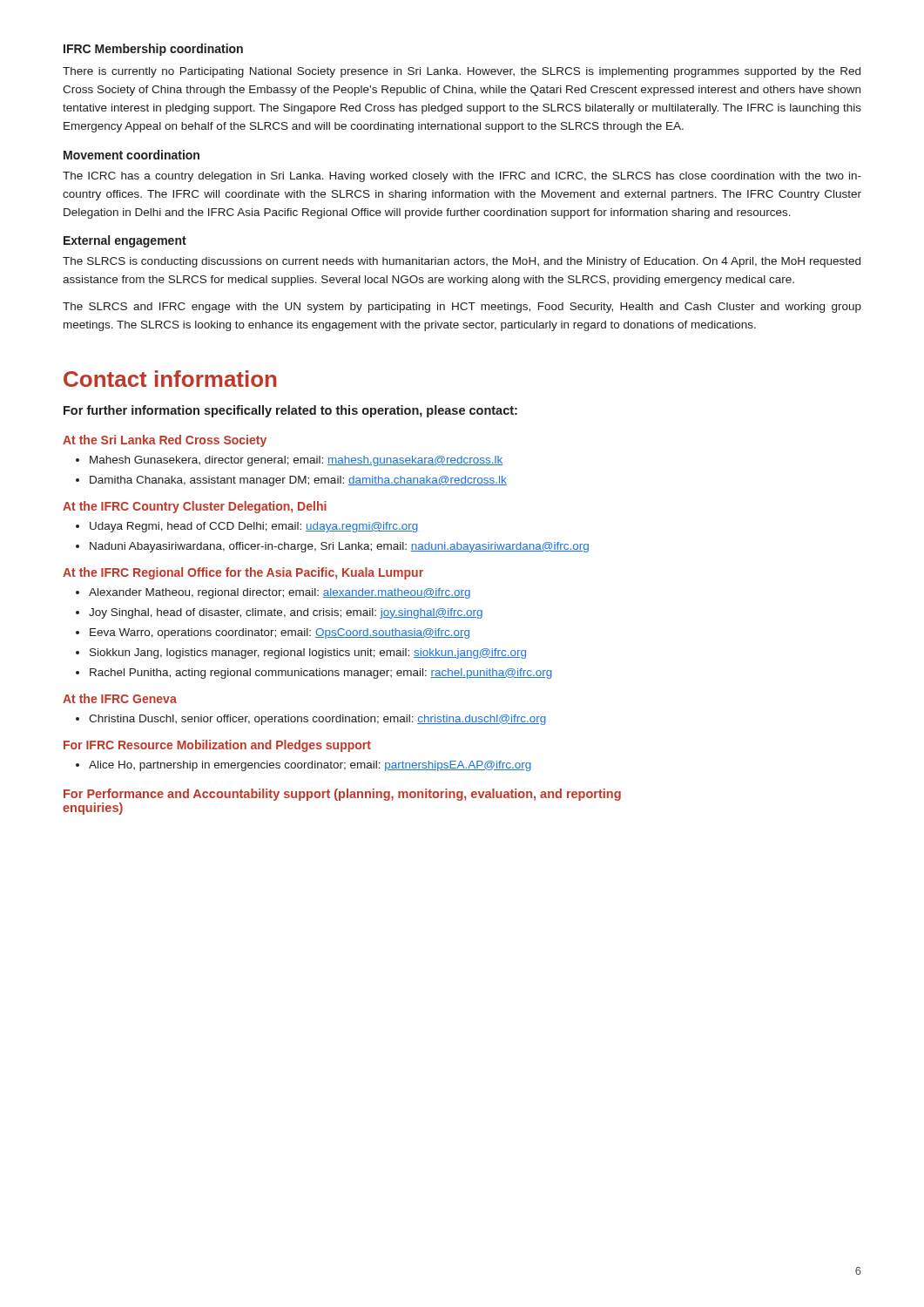Point to the block beginning "There is currently no Participating"
This screenshot has width=924, height=1307.
(462, 98)
